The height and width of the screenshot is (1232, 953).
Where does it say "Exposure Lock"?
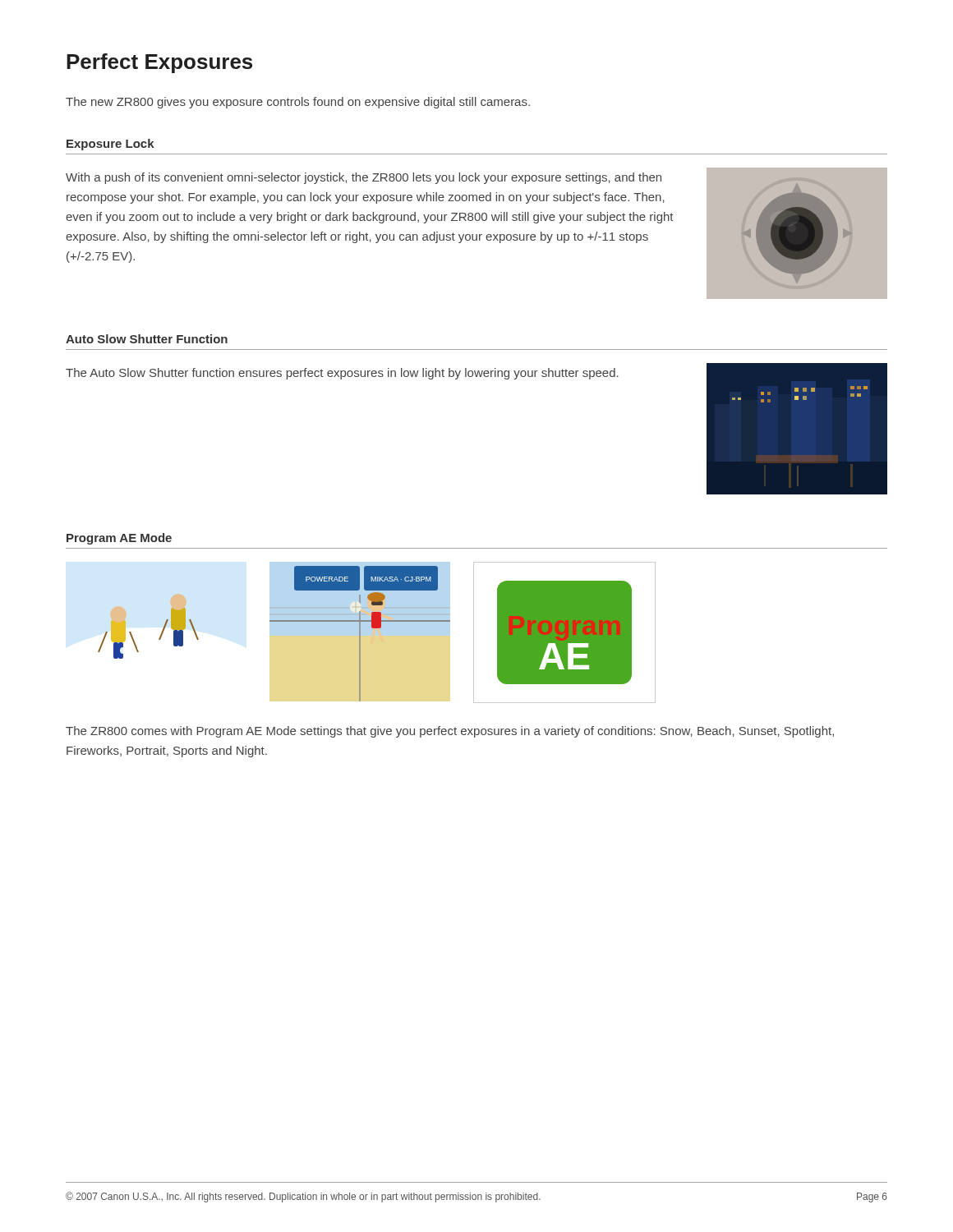(x=476, y=145)
